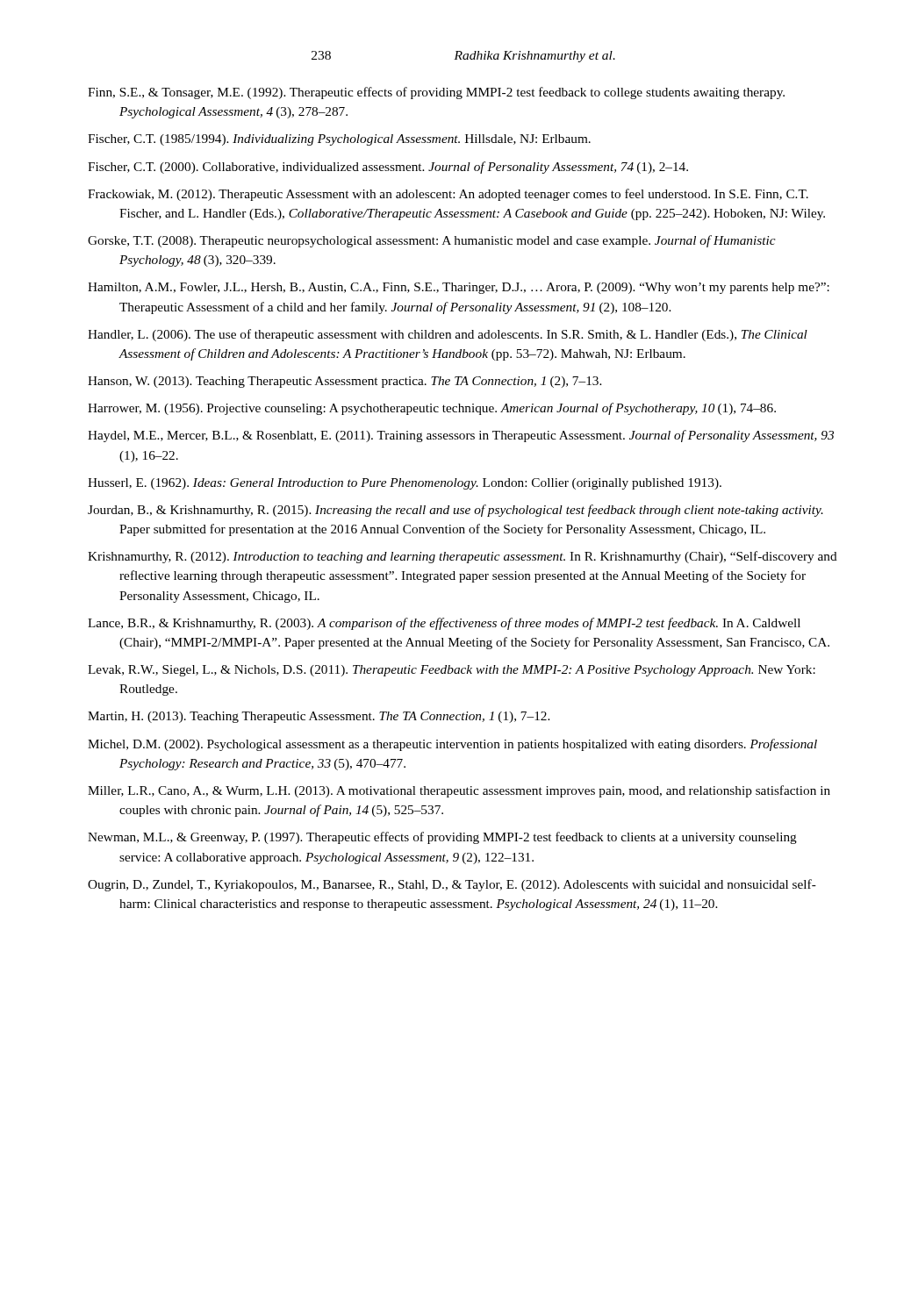
Task: Where is the passage that starts "Gorske, T.T. (2008). Therapeutic neuropsychological"?
Action: (432, 250)
